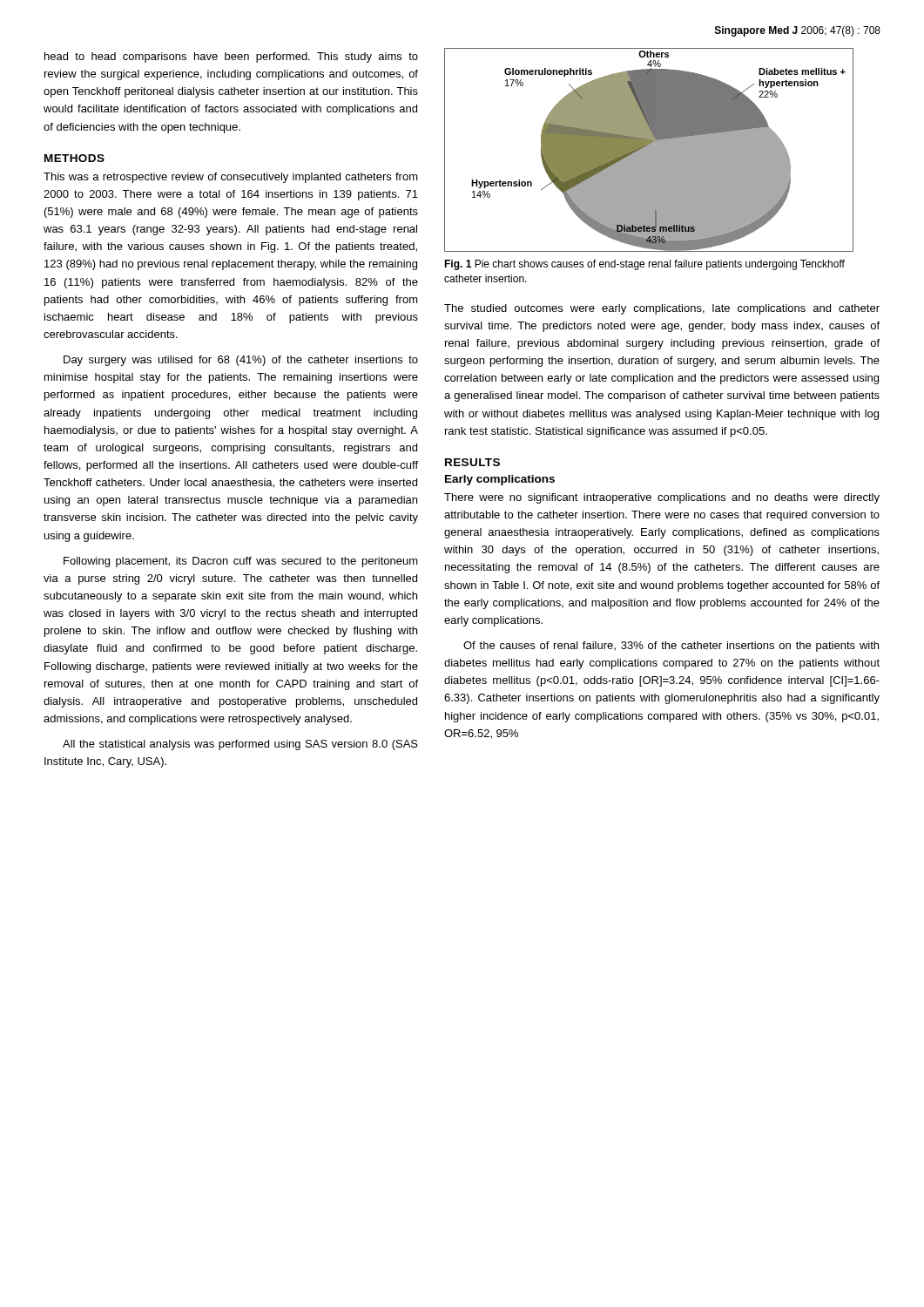Where is the passage that starts "Following placement, its Dacron"?
This screenshot has width=924, height=1307.
click(231, 639)
